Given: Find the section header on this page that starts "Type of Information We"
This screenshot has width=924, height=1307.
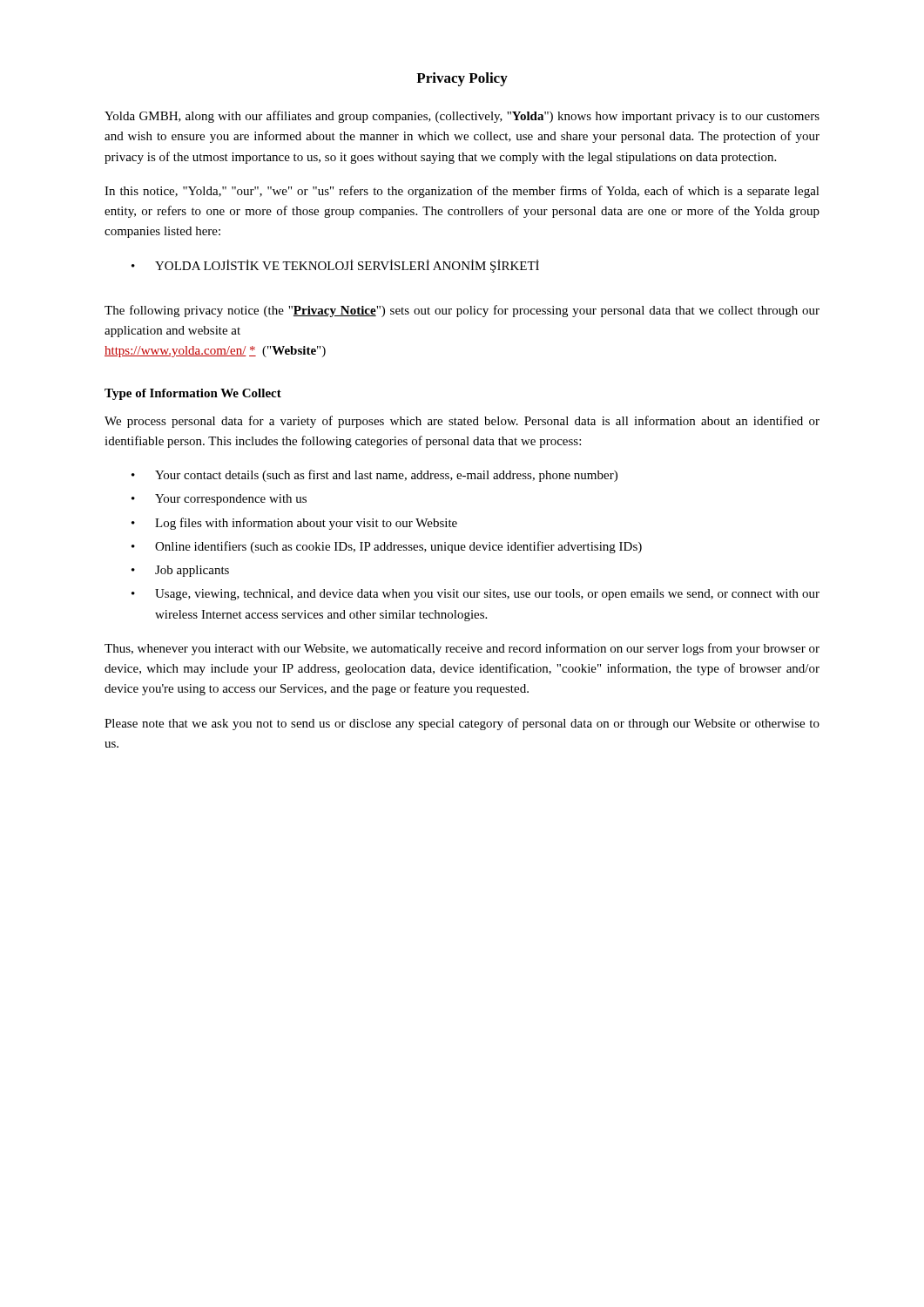Looking at the screenshot, I should point(193,393).
